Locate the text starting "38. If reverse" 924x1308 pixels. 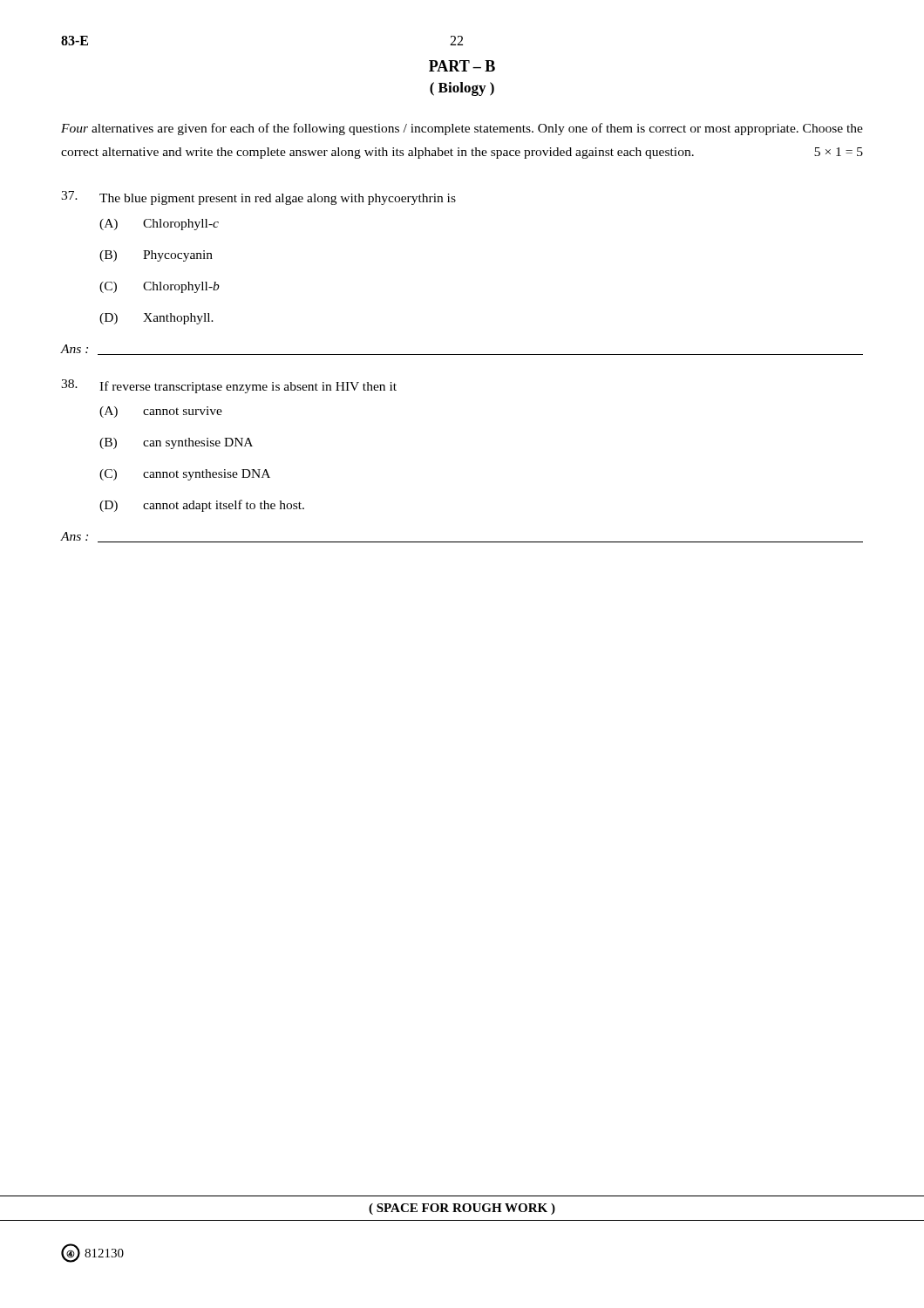click(229, 386)
